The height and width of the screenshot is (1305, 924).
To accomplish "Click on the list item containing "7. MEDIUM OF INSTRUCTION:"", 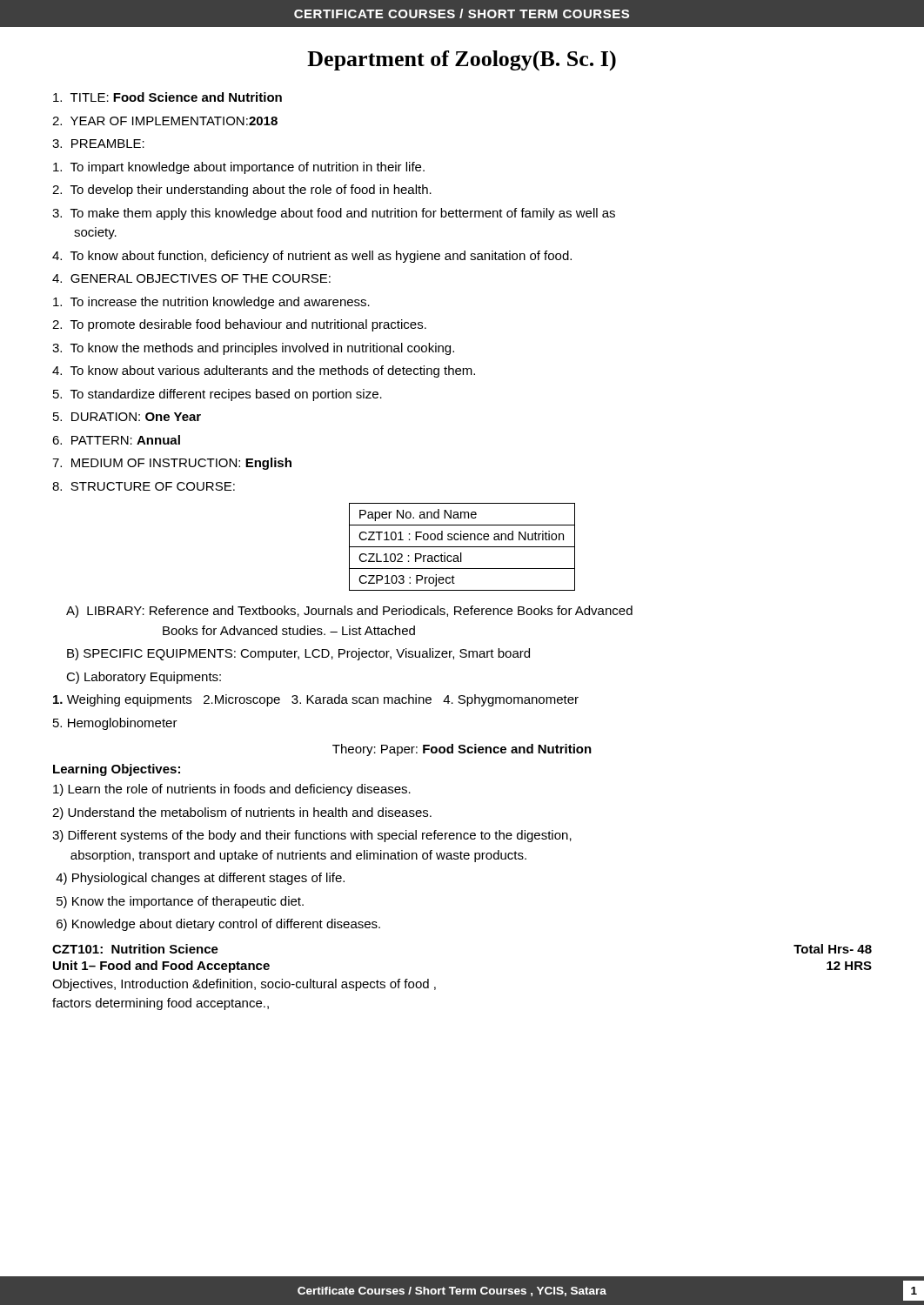I will [x=172, y=462].
